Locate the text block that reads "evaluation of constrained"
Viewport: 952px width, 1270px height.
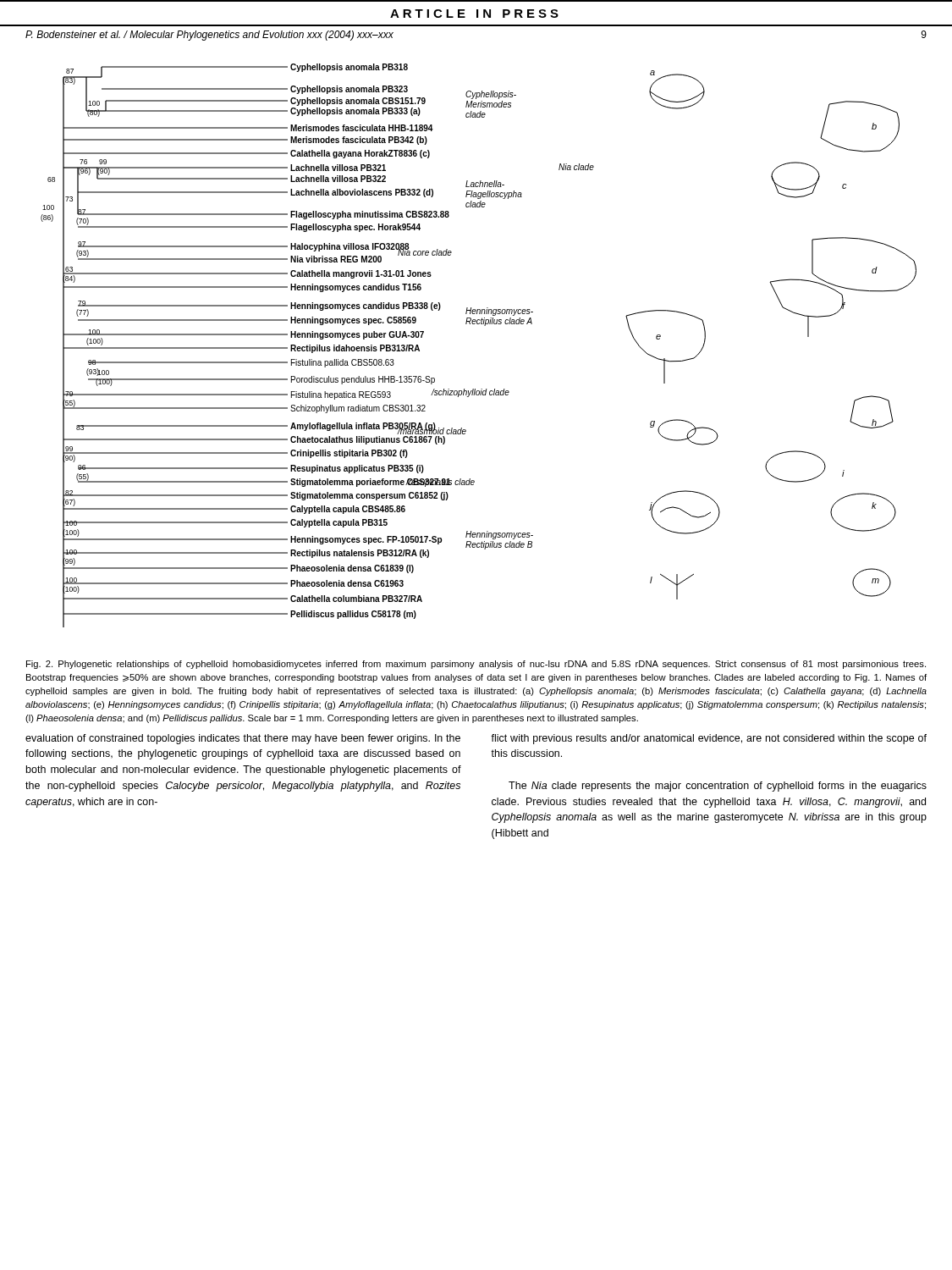point(243,770)
